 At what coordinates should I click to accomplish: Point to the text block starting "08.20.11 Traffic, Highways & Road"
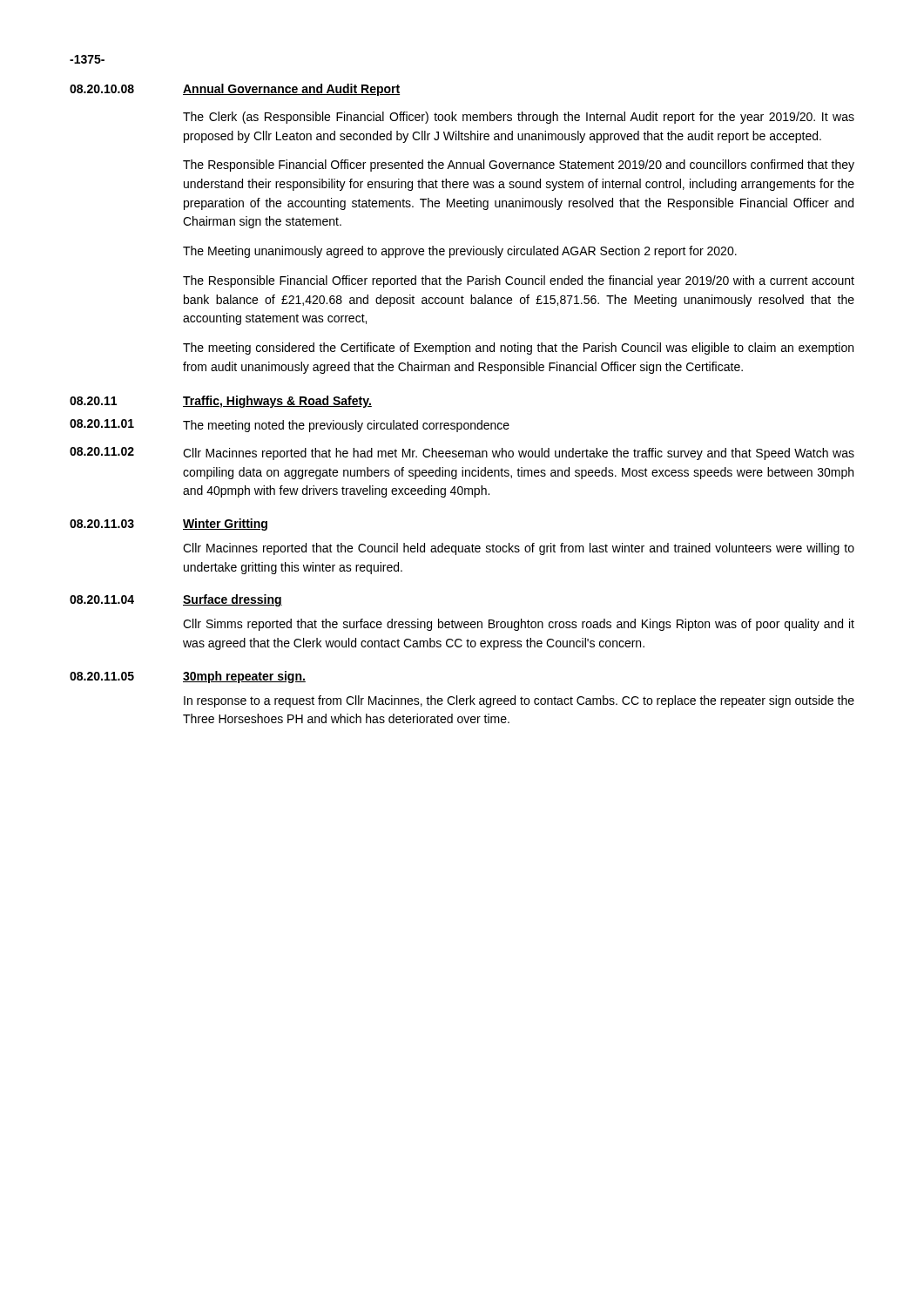221,401
